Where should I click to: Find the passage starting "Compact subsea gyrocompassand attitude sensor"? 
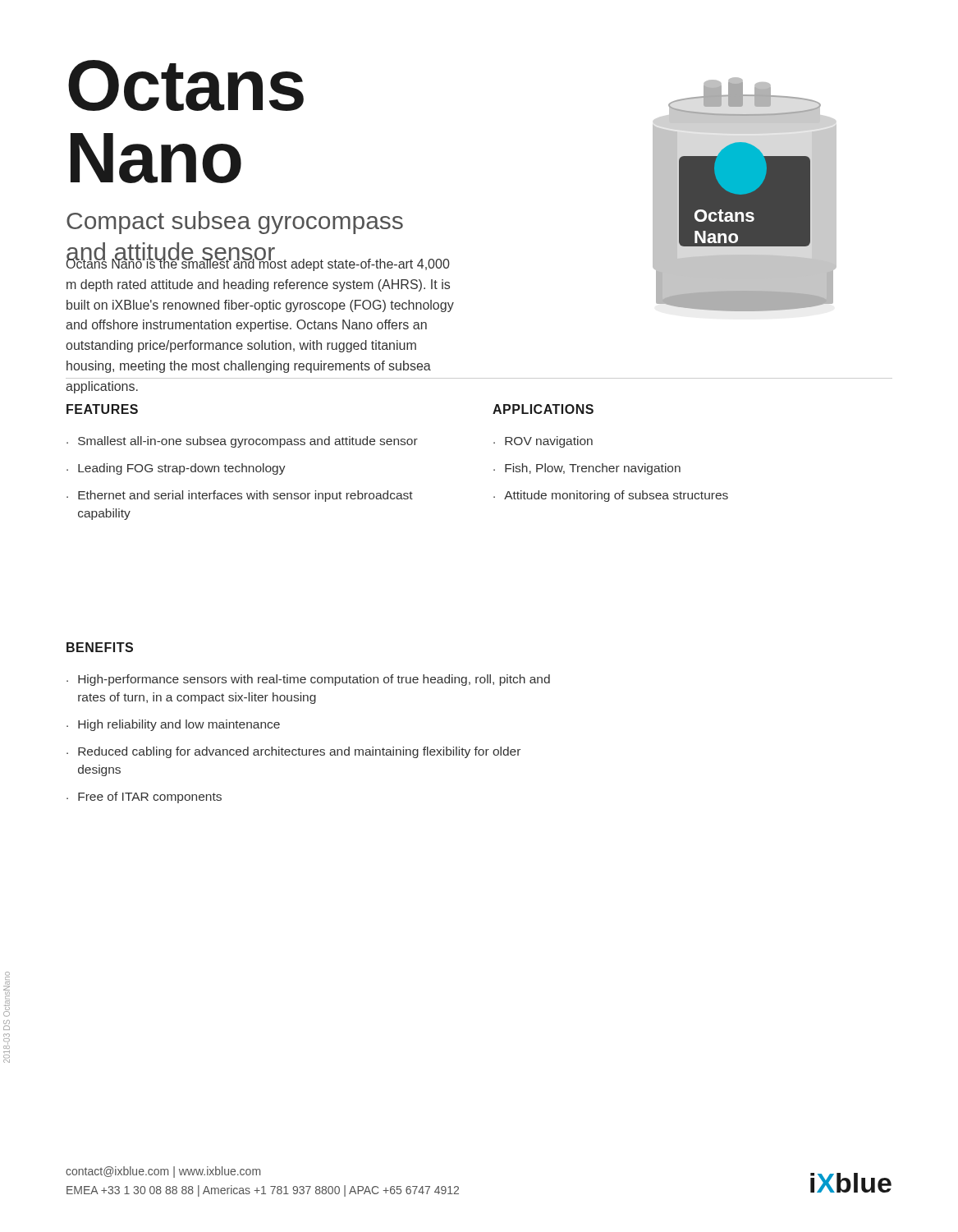[x=235, y=236]
